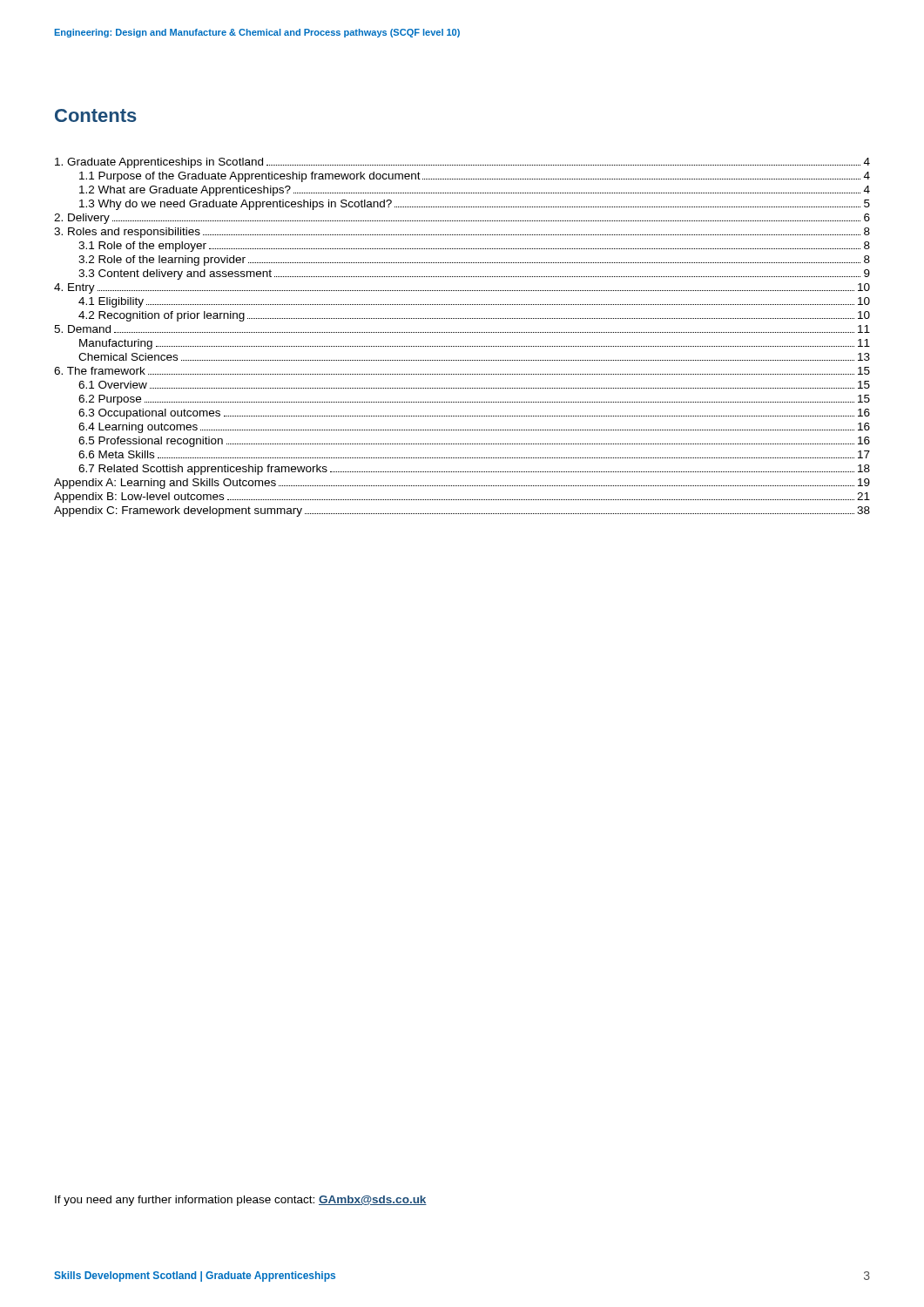
Task: Point to the element starting "3.2 Role of the"
Action: click(x=474, y=259)
